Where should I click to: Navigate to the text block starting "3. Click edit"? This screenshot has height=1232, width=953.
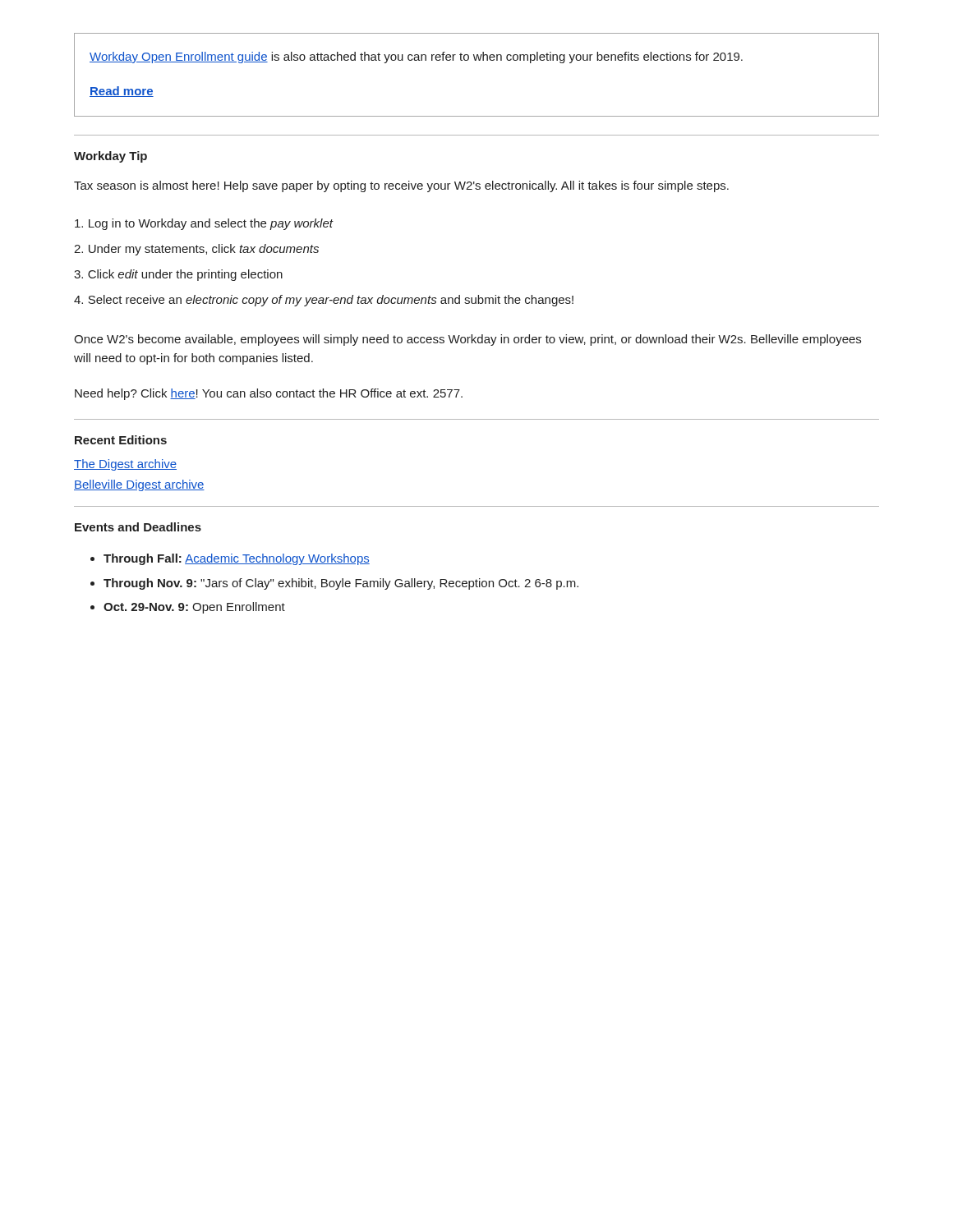(178, 274)
